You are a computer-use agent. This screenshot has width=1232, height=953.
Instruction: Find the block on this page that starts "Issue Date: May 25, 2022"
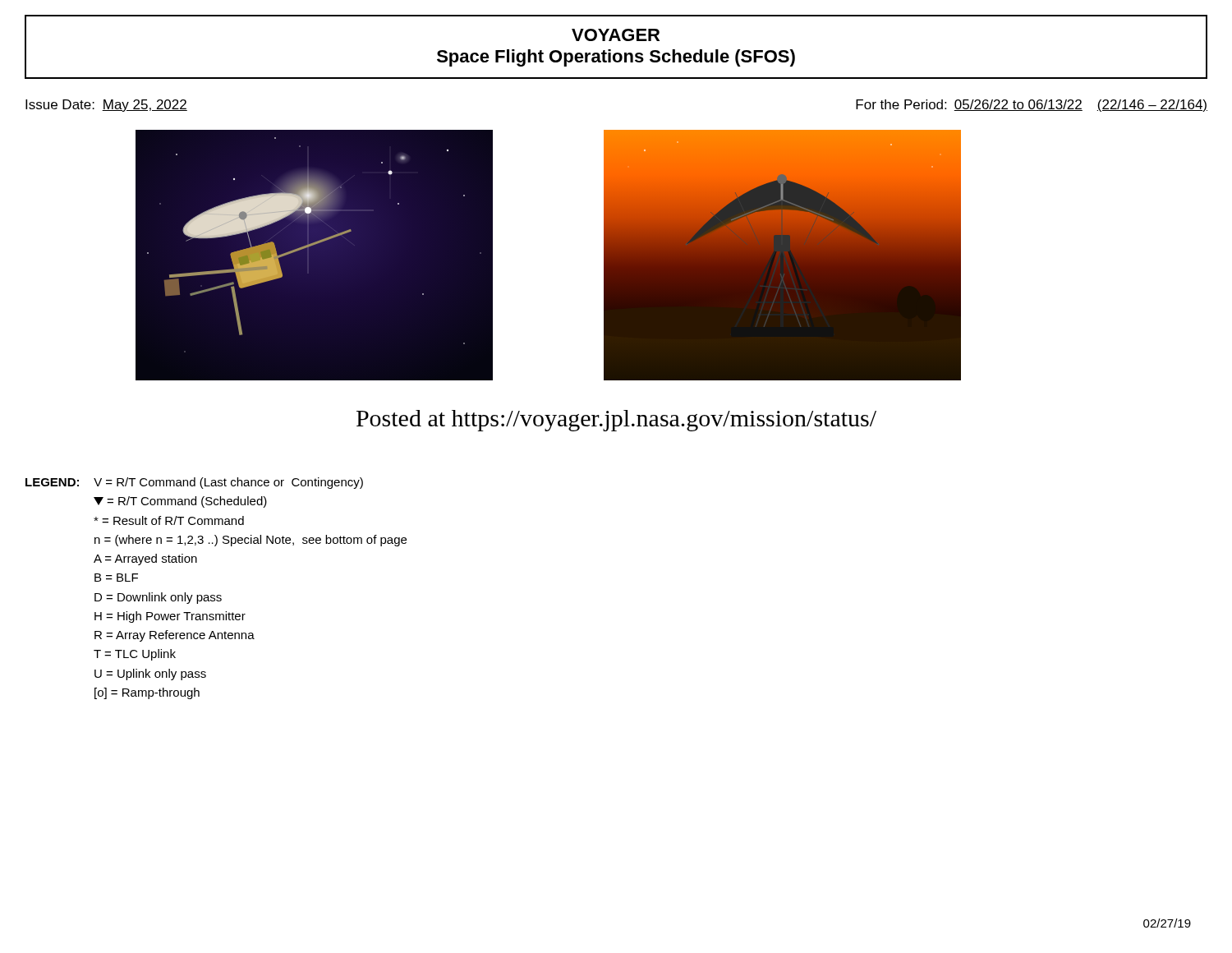[x=93, y=103]
